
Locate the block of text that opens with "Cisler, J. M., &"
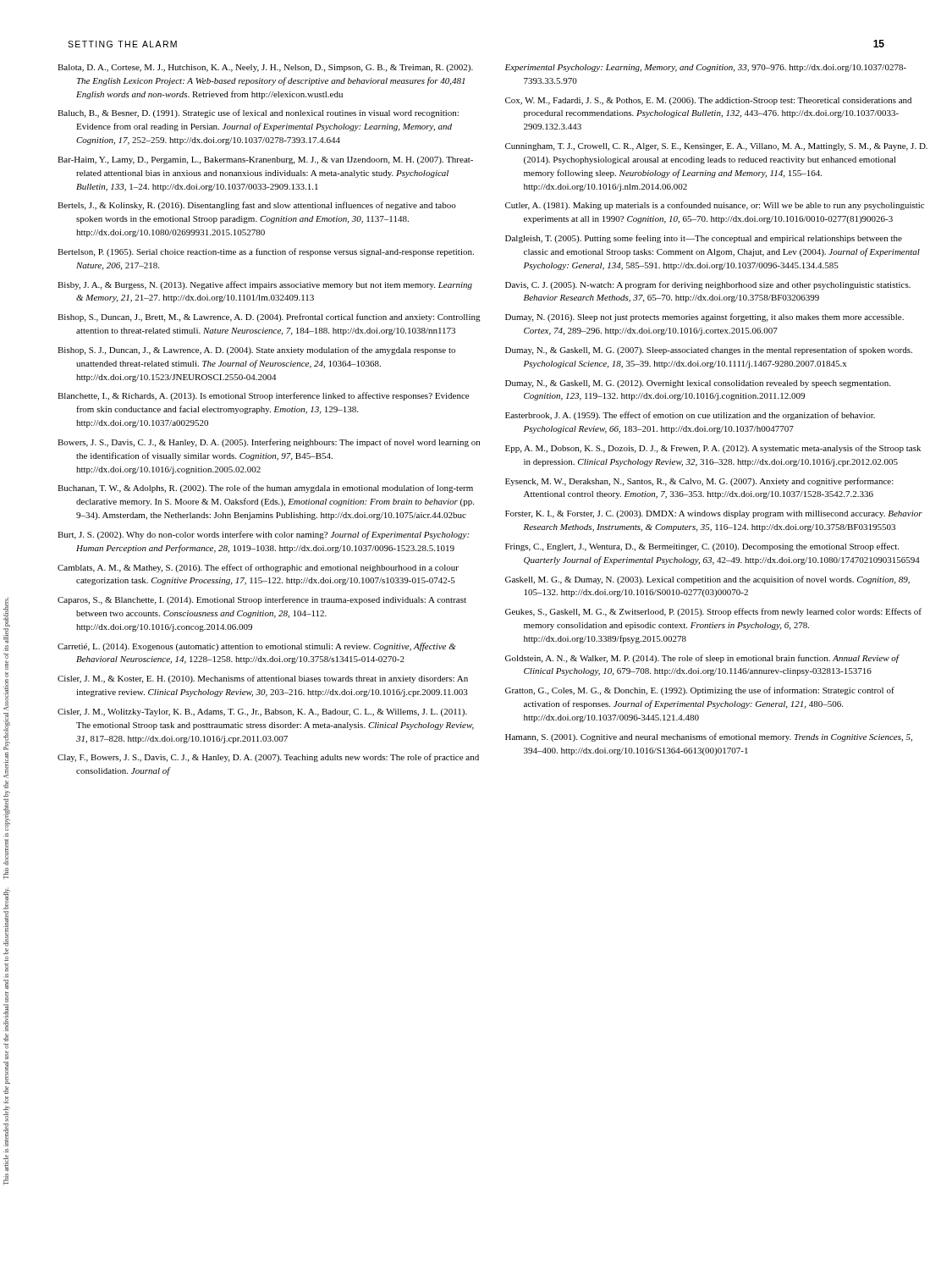(x=263, y=685)
